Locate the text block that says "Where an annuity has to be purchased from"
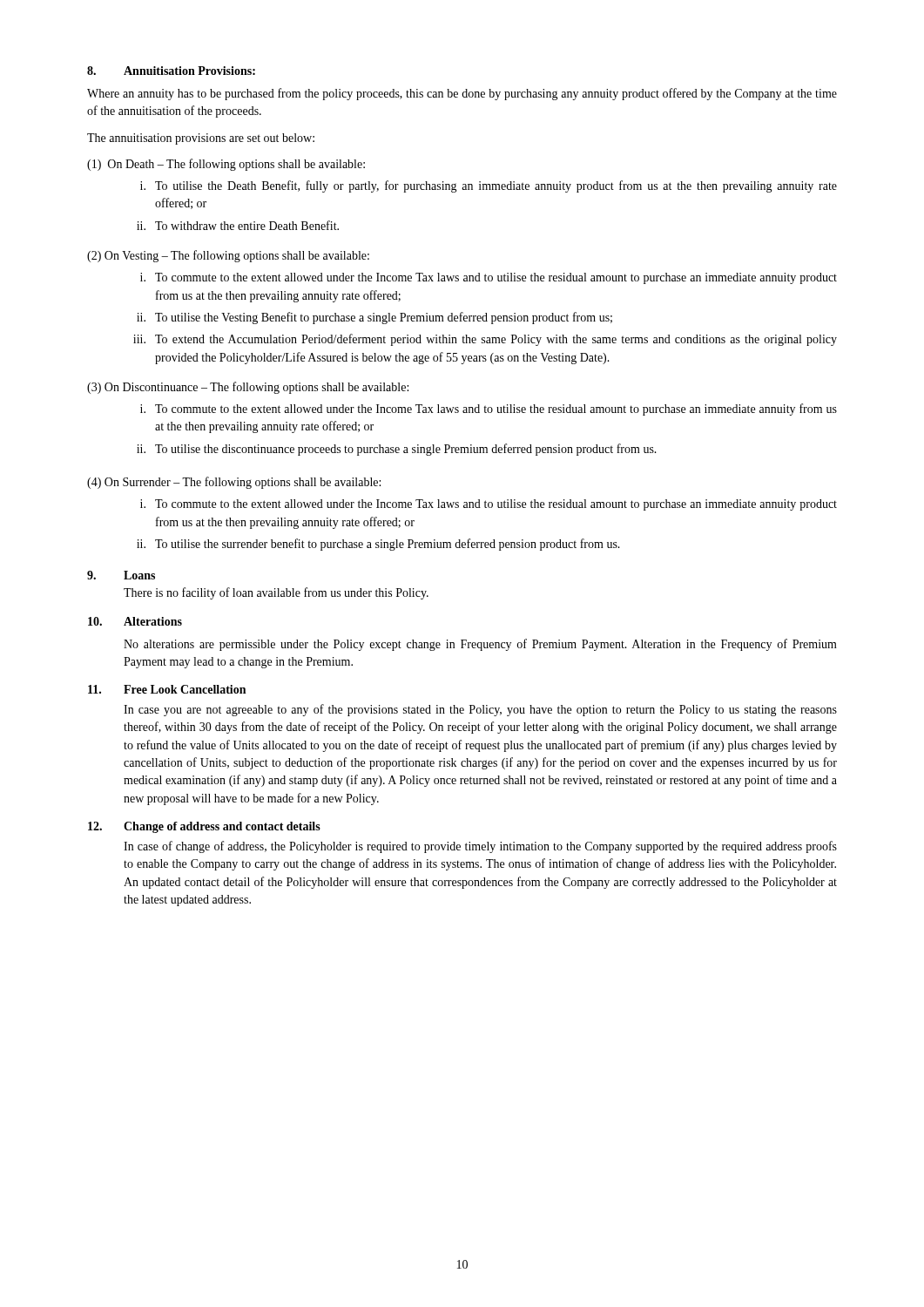Viewport: 924px width, 1307px height. (x=462, y=103)
